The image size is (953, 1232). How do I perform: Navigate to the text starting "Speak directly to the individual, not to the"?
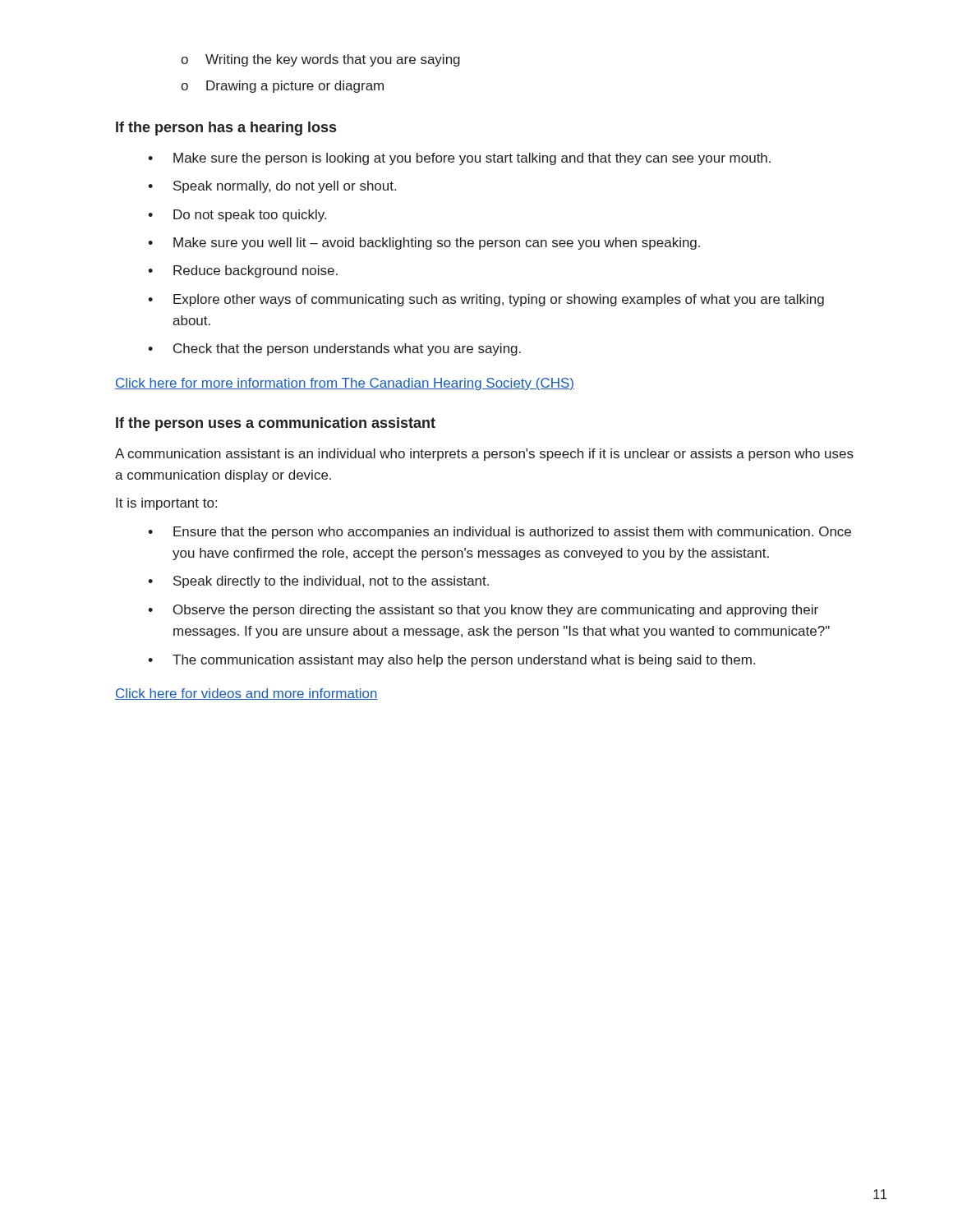pos(331,581)
